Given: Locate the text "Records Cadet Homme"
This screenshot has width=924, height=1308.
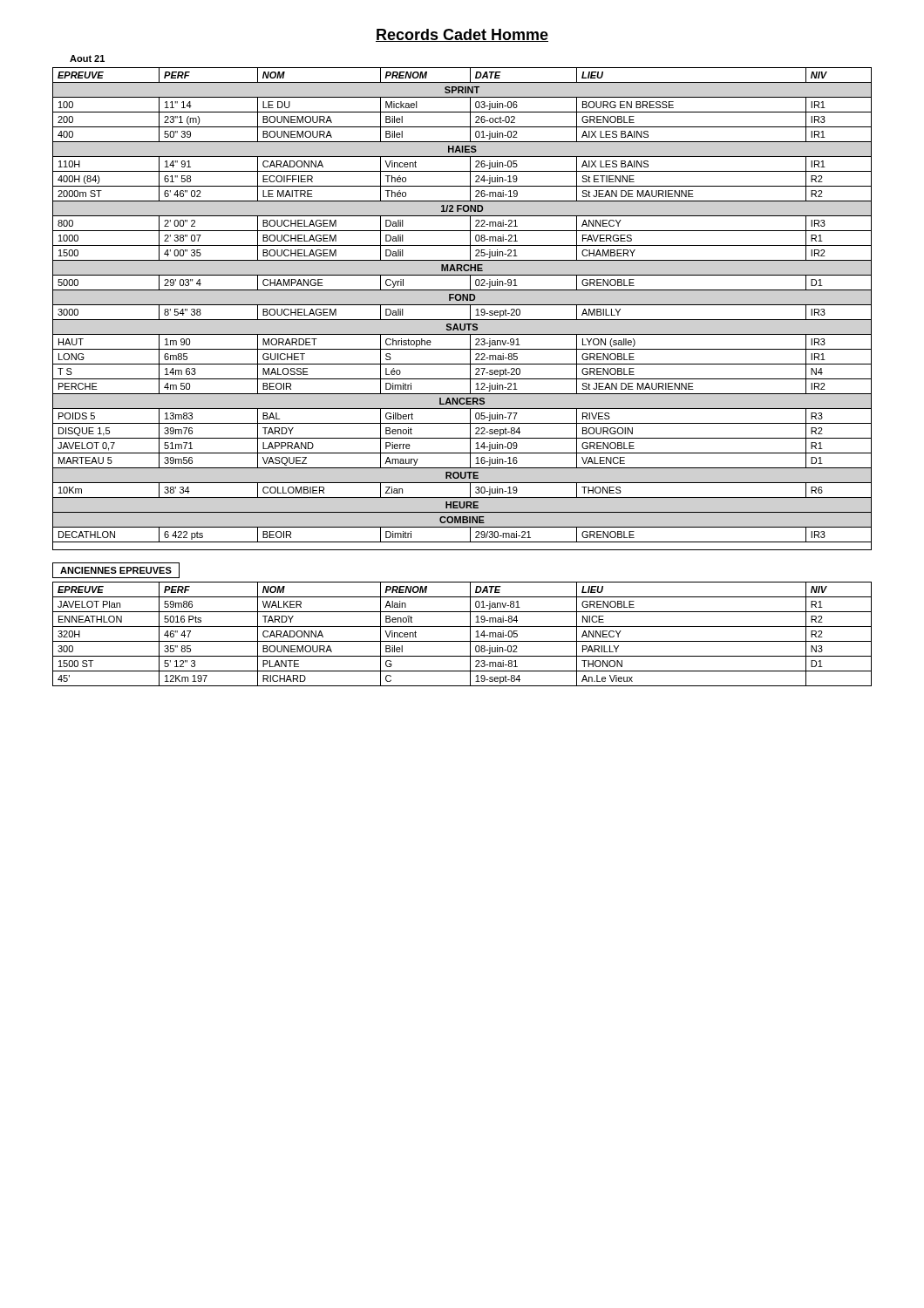Looking at the screenshot, I should tap(462, 35).
